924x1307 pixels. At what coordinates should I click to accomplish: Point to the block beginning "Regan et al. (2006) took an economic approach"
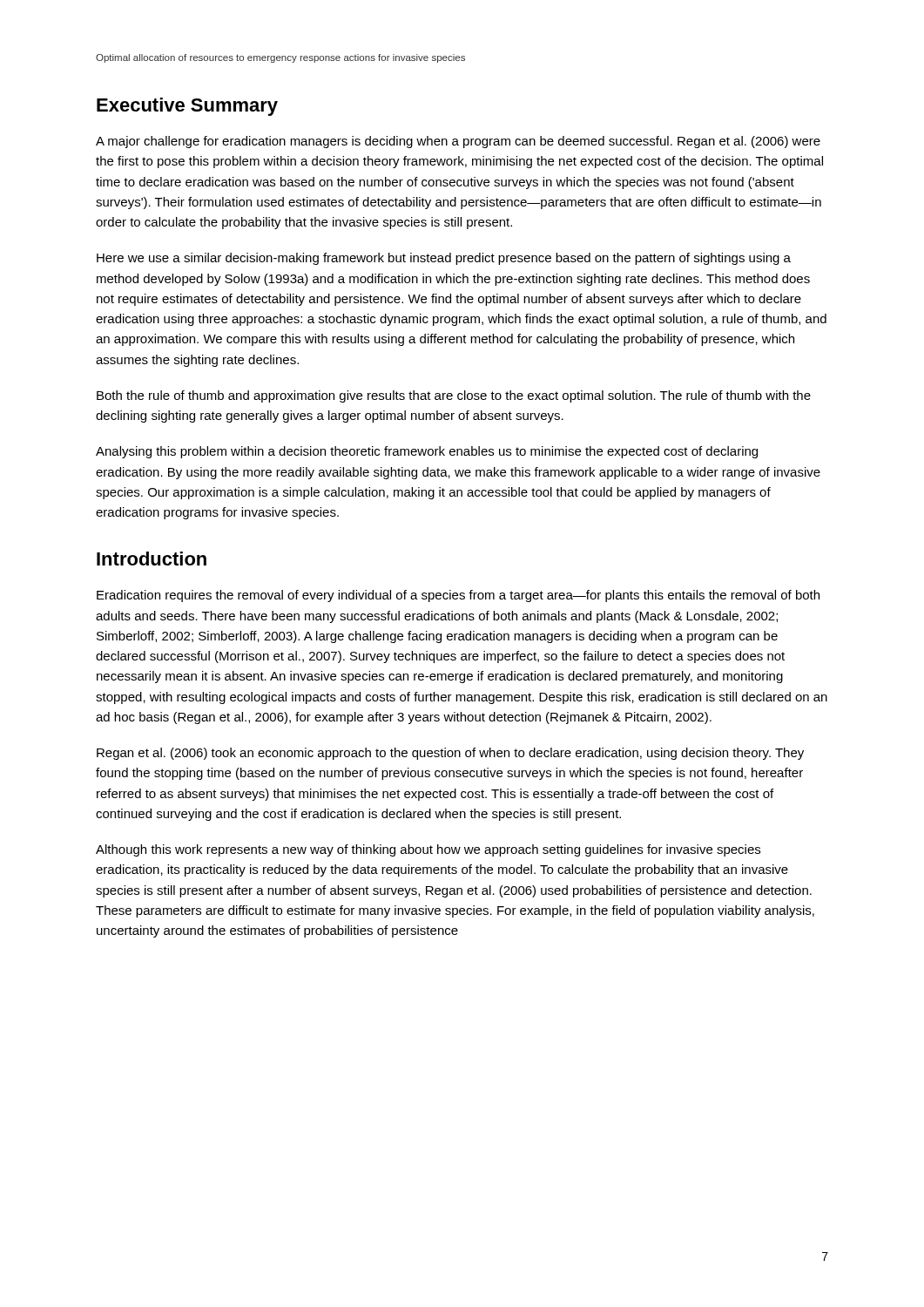tap(450, 783)
